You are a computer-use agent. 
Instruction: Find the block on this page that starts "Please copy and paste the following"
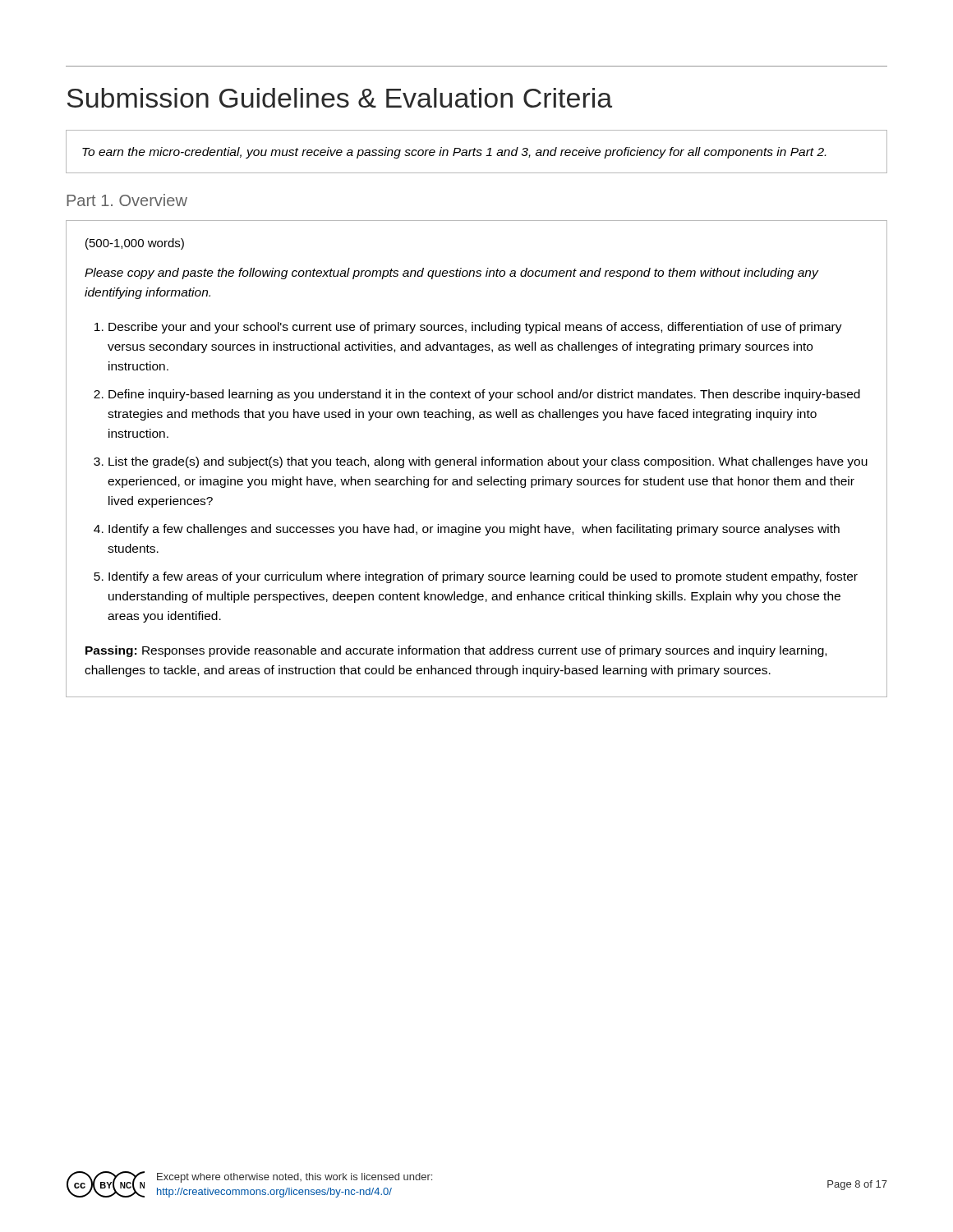click(476, 283)
